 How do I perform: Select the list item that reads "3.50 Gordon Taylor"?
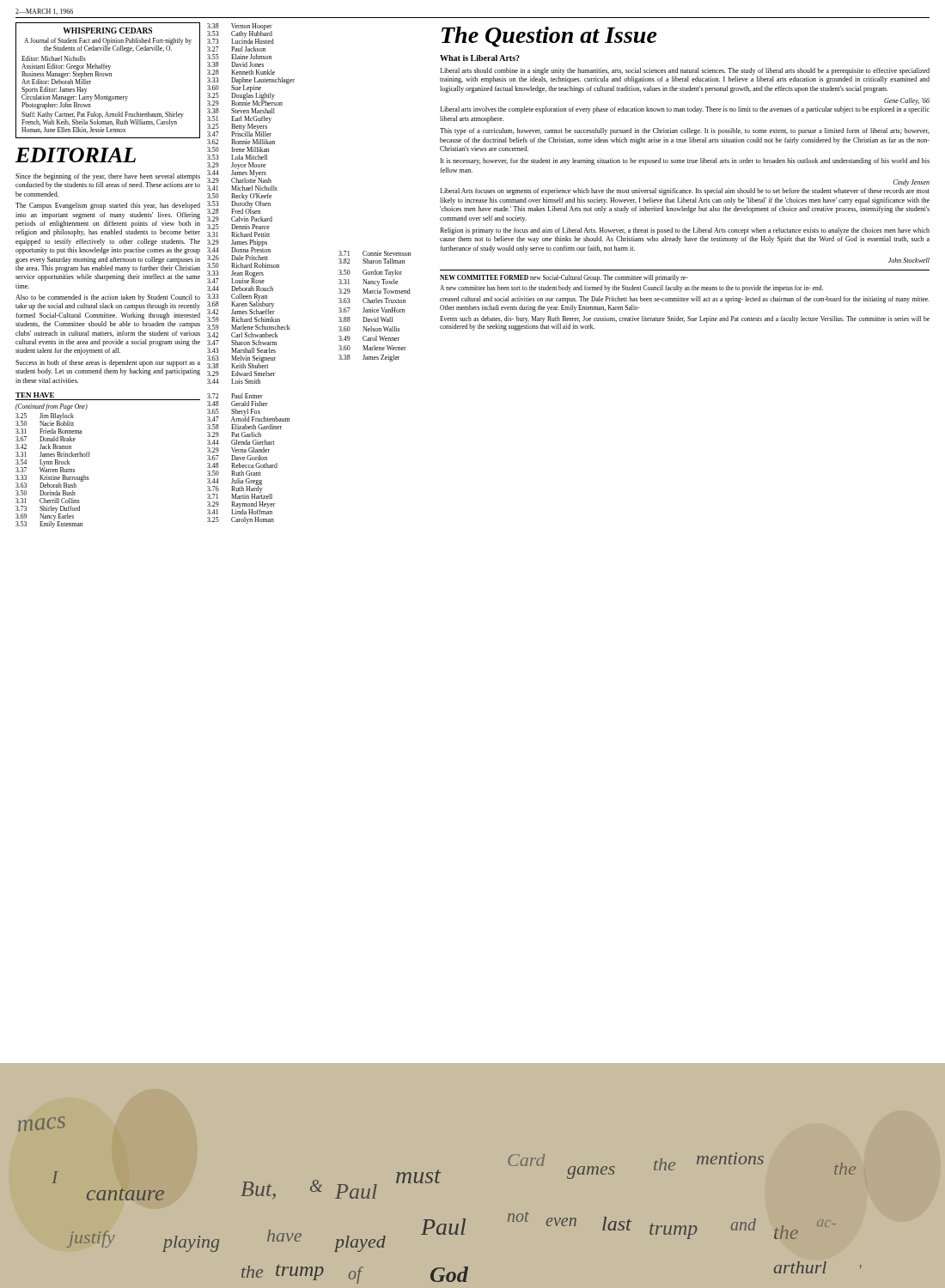pos(386,315)
